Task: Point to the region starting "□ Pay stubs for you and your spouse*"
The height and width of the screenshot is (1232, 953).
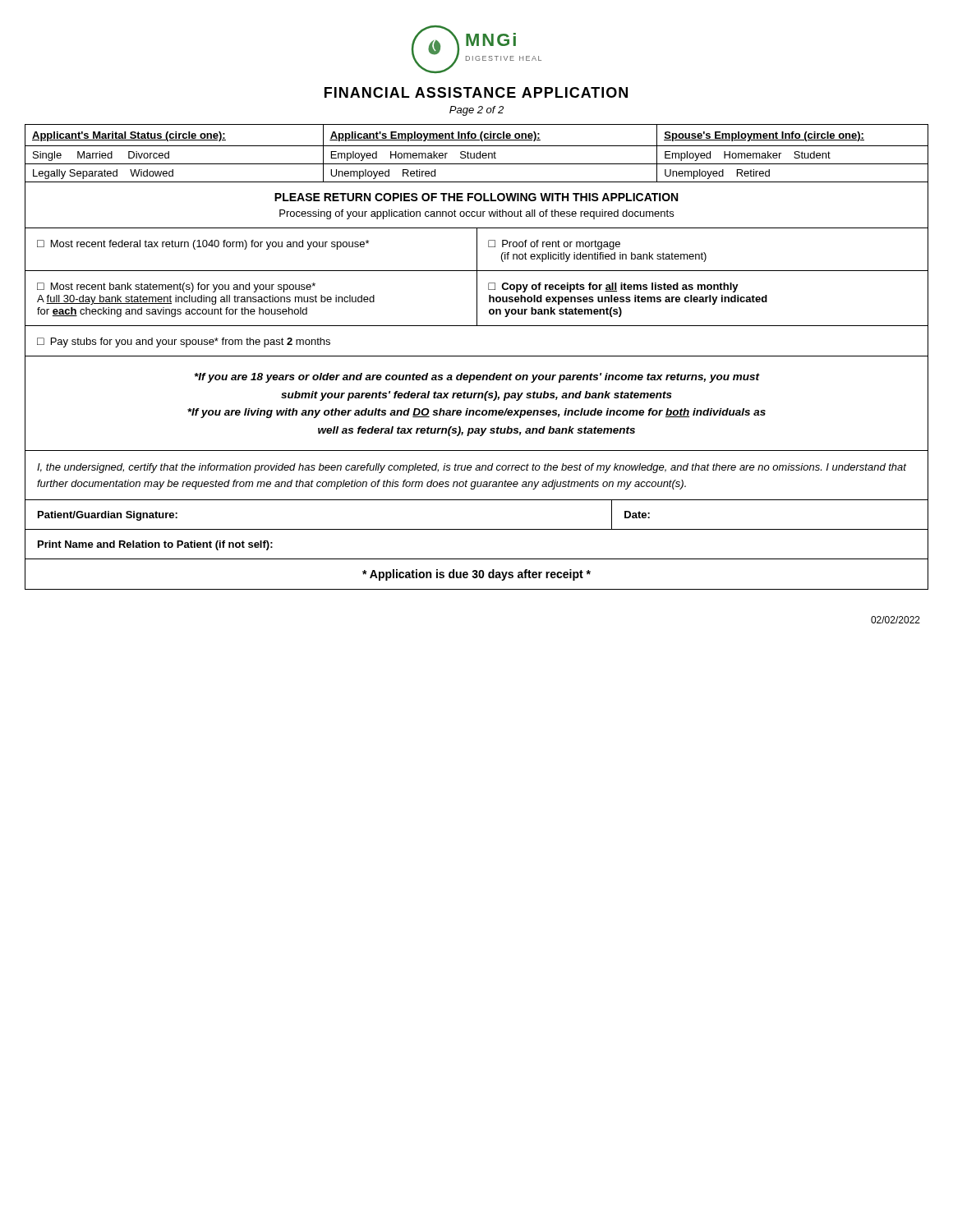Action: 184,341
